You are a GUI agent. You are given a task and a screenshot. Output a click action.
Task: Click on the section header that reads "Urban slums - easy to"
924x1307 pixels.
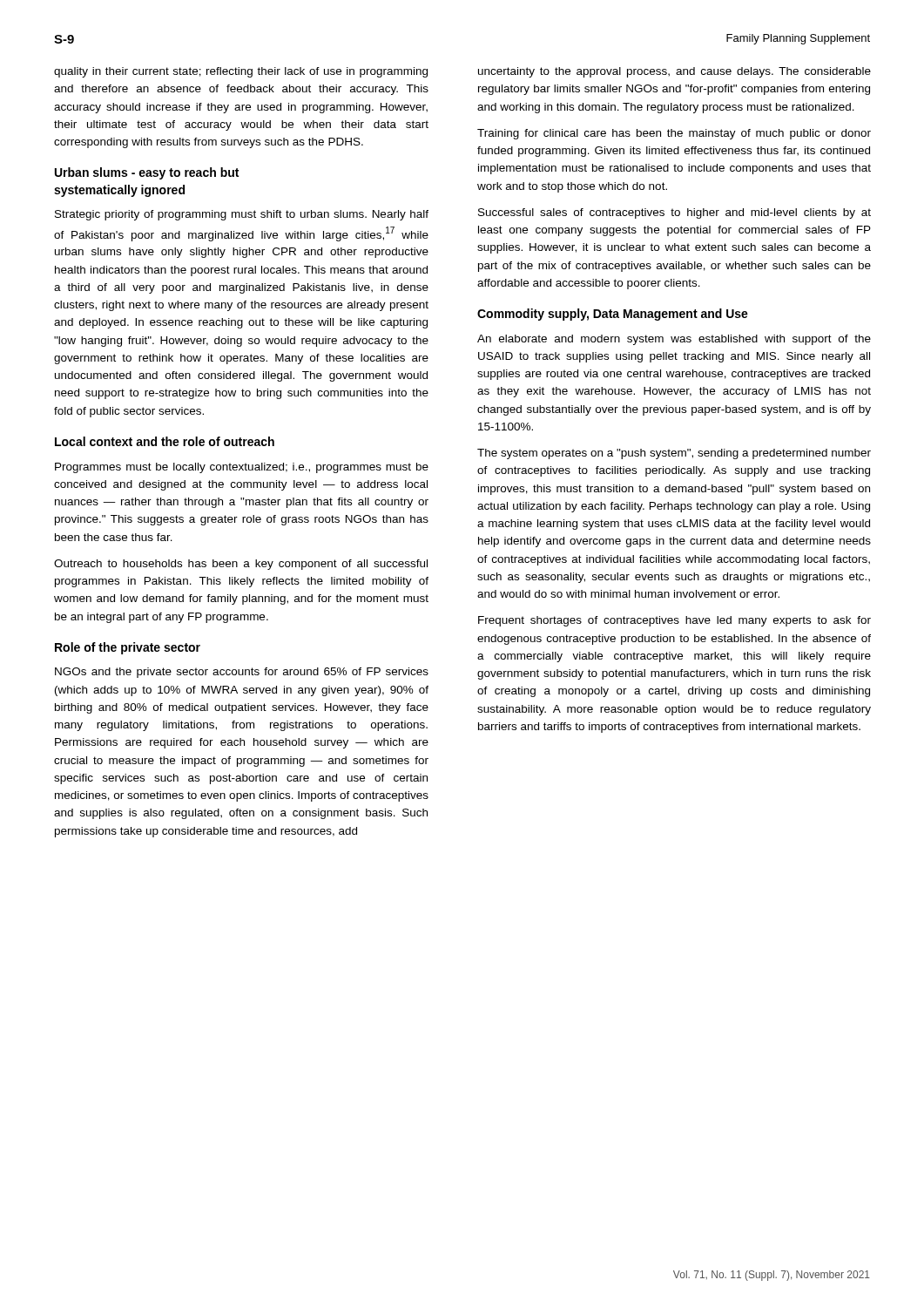click(x=146, y=181)
